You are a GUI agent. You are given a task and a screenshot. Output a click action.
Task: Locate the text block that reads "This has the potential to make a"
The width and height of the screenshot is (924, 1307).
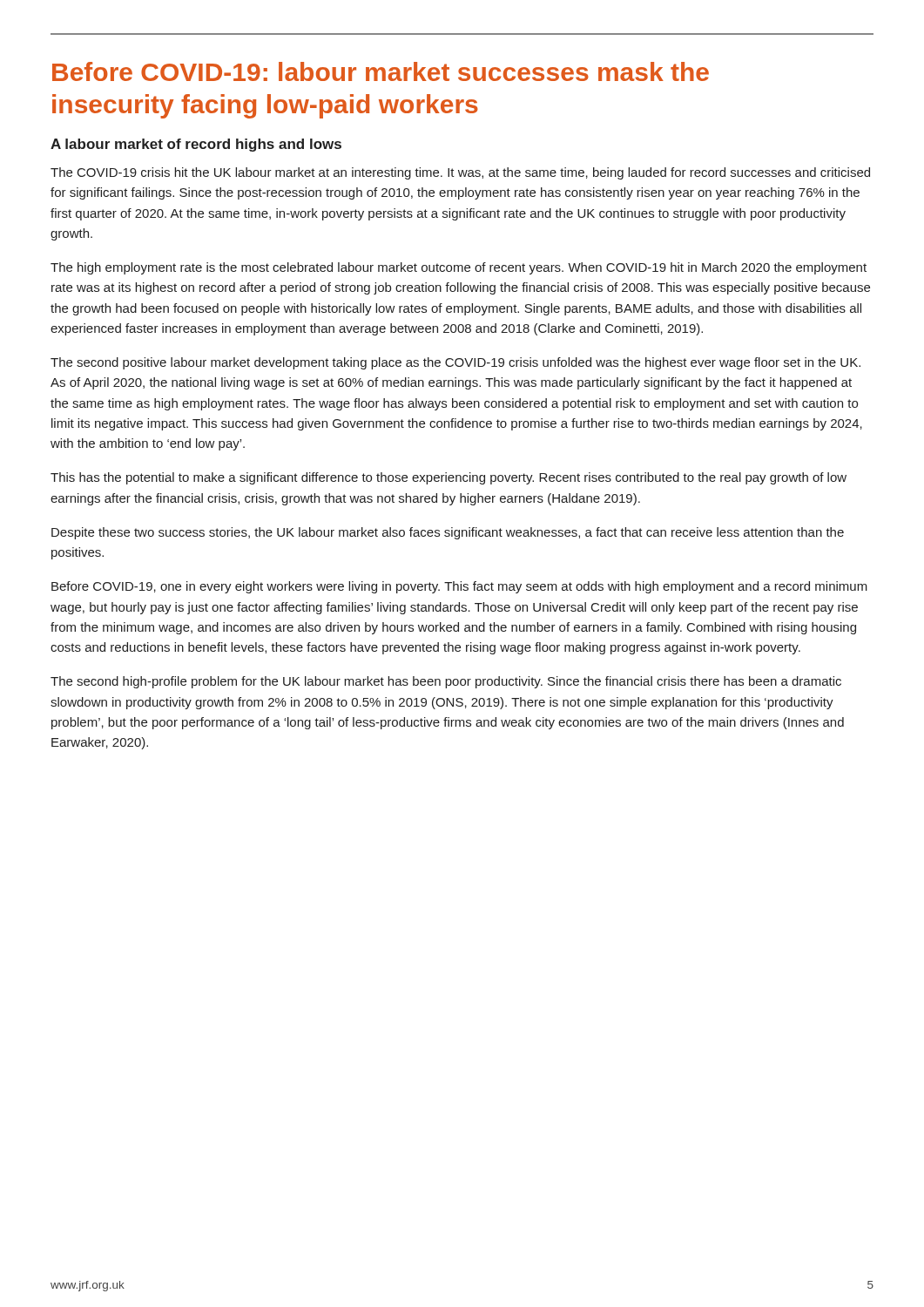tap(462, 488)
